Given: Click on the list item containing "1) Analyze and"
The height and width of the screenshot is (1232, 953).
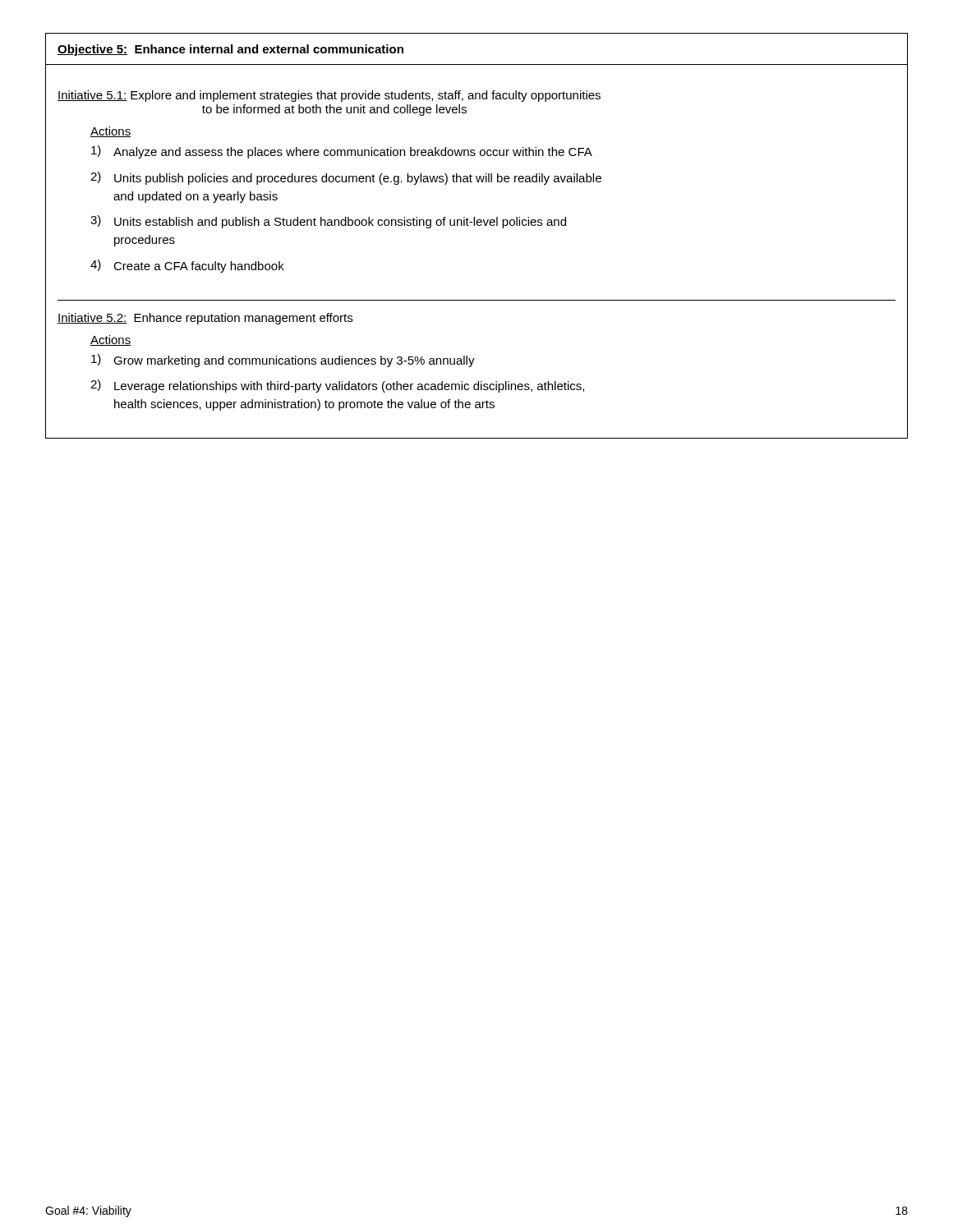Looking at the screenshot, I should [x=341, y=152].
